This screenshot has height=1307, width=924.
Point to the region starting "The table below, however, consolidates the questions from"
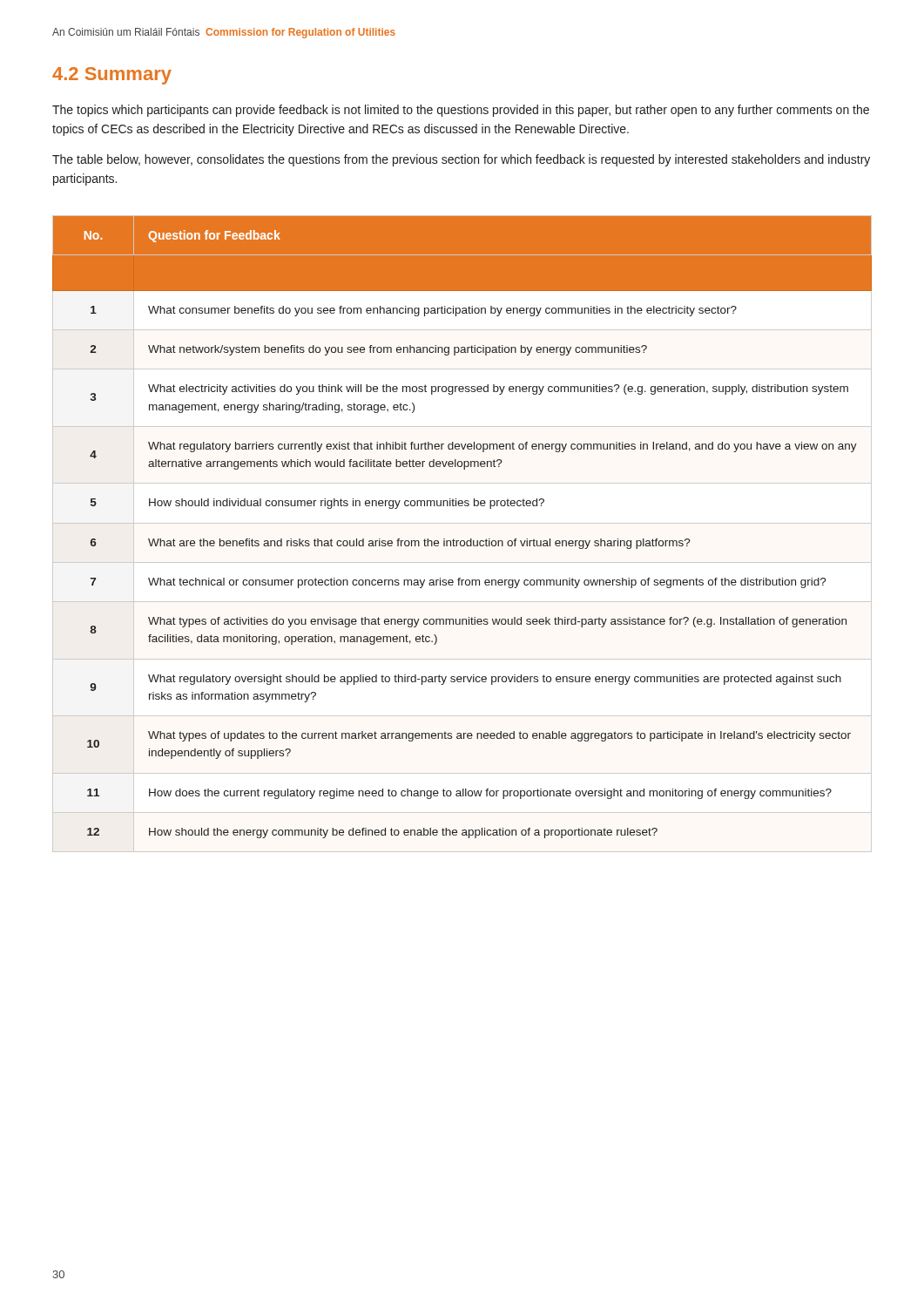click(461, 169)
